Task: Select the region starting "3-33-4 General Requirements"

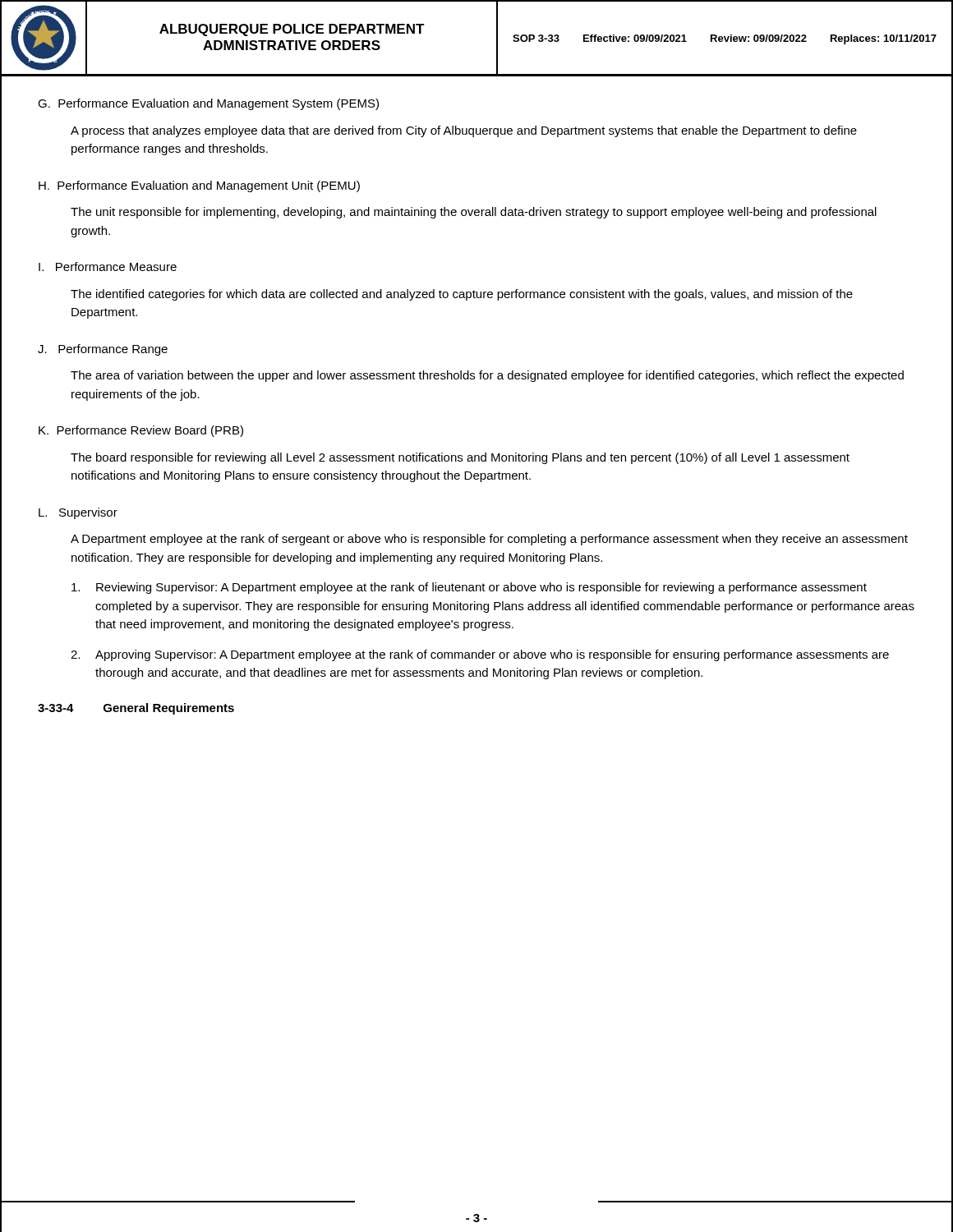Action: [136, 707]
